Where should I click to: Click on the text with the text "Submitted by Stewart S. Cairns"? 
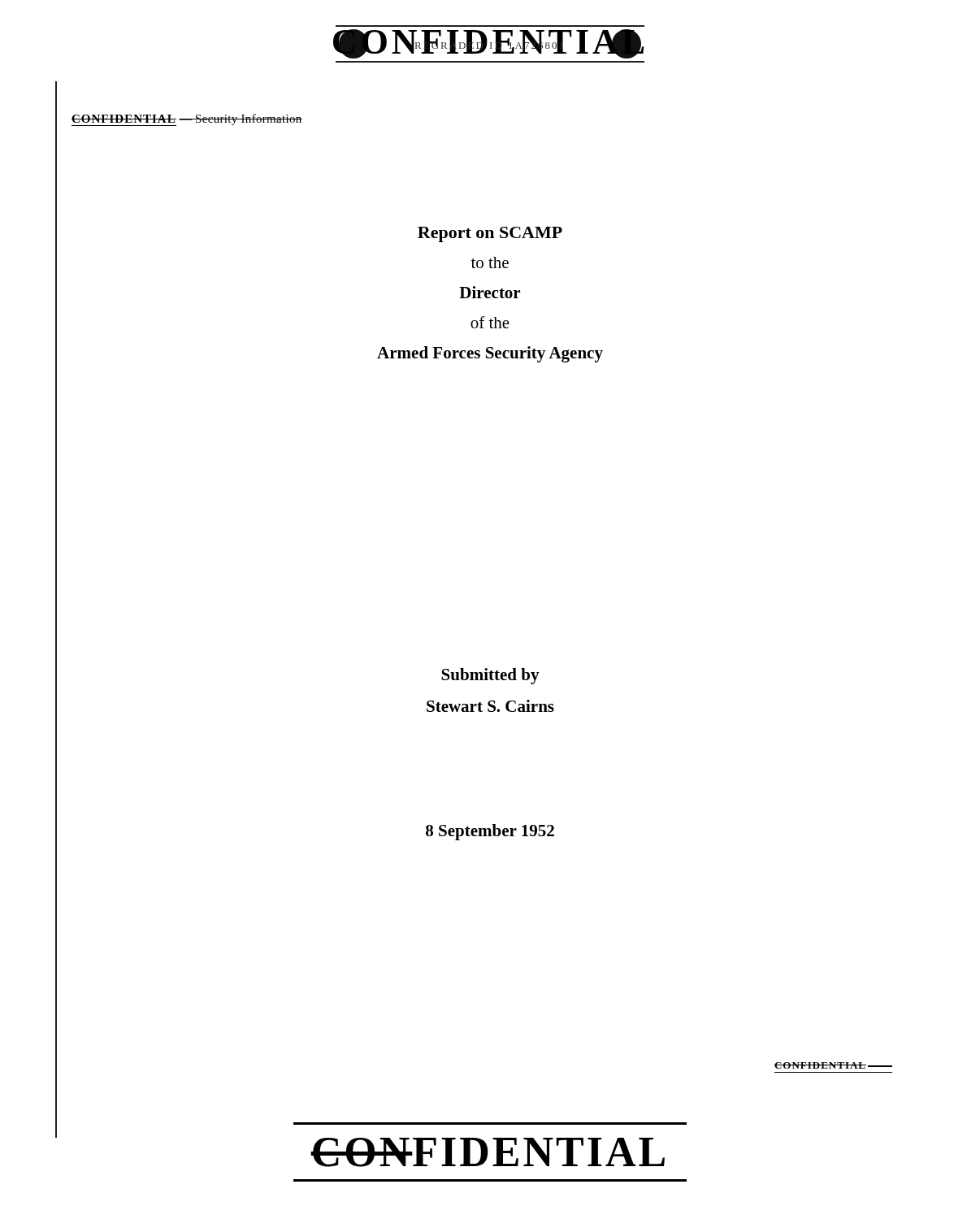click(x=490, y=691)
